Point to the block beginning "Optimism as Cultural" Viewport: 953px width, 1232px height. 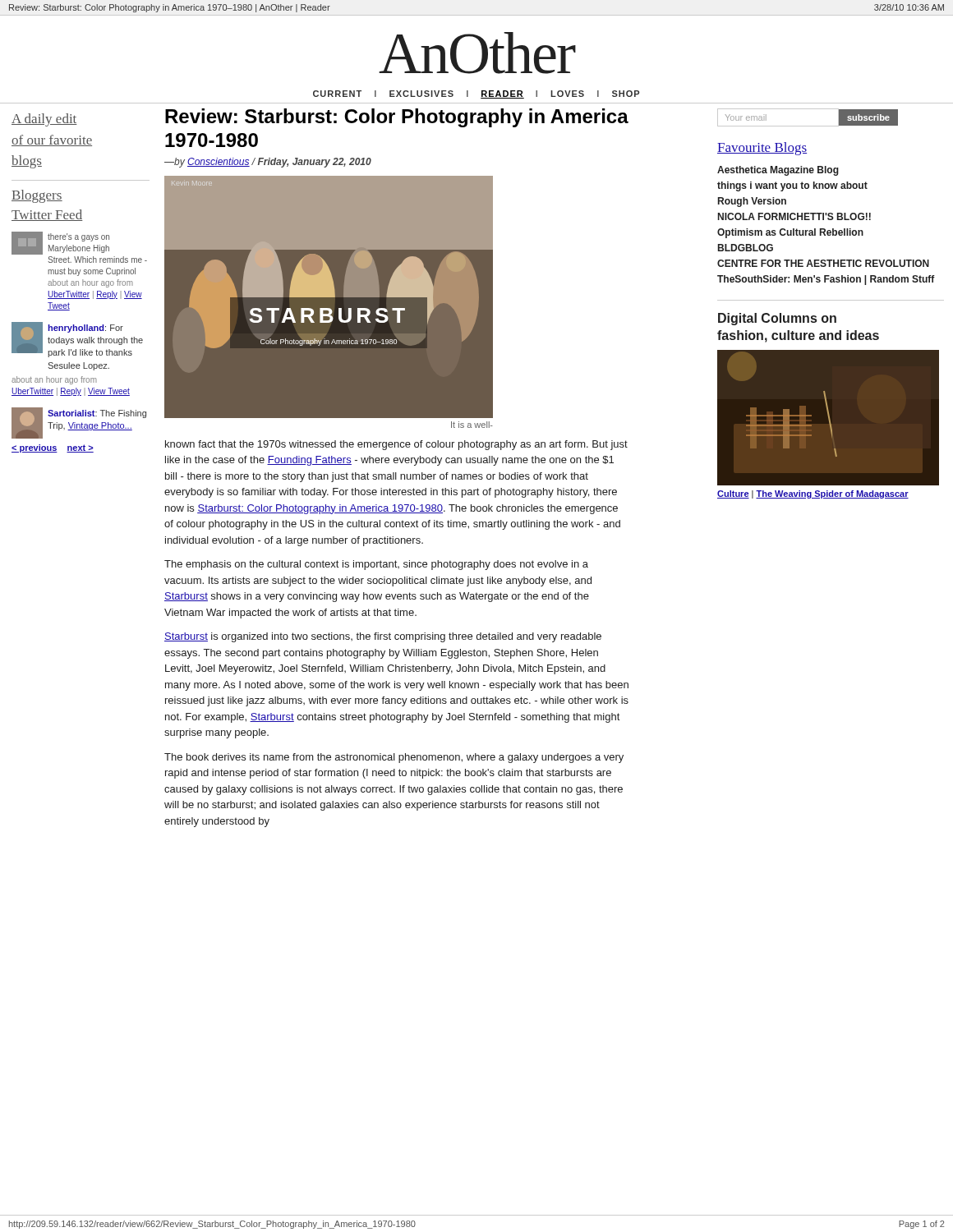click(790, 232)
